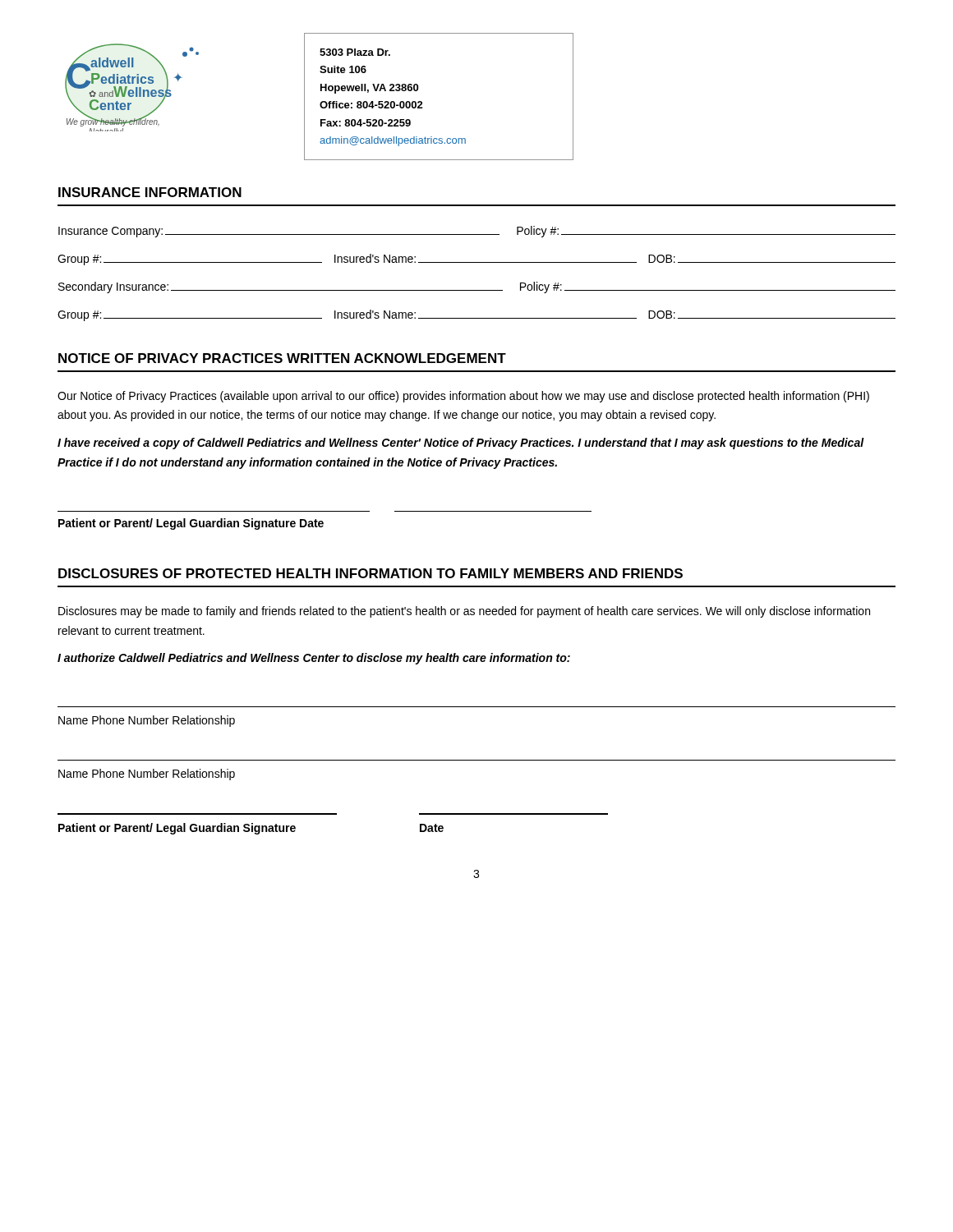Screen dimensions: 1232x953
Task: Click on the element starting "I have received a"
Action: coord(460,453)
